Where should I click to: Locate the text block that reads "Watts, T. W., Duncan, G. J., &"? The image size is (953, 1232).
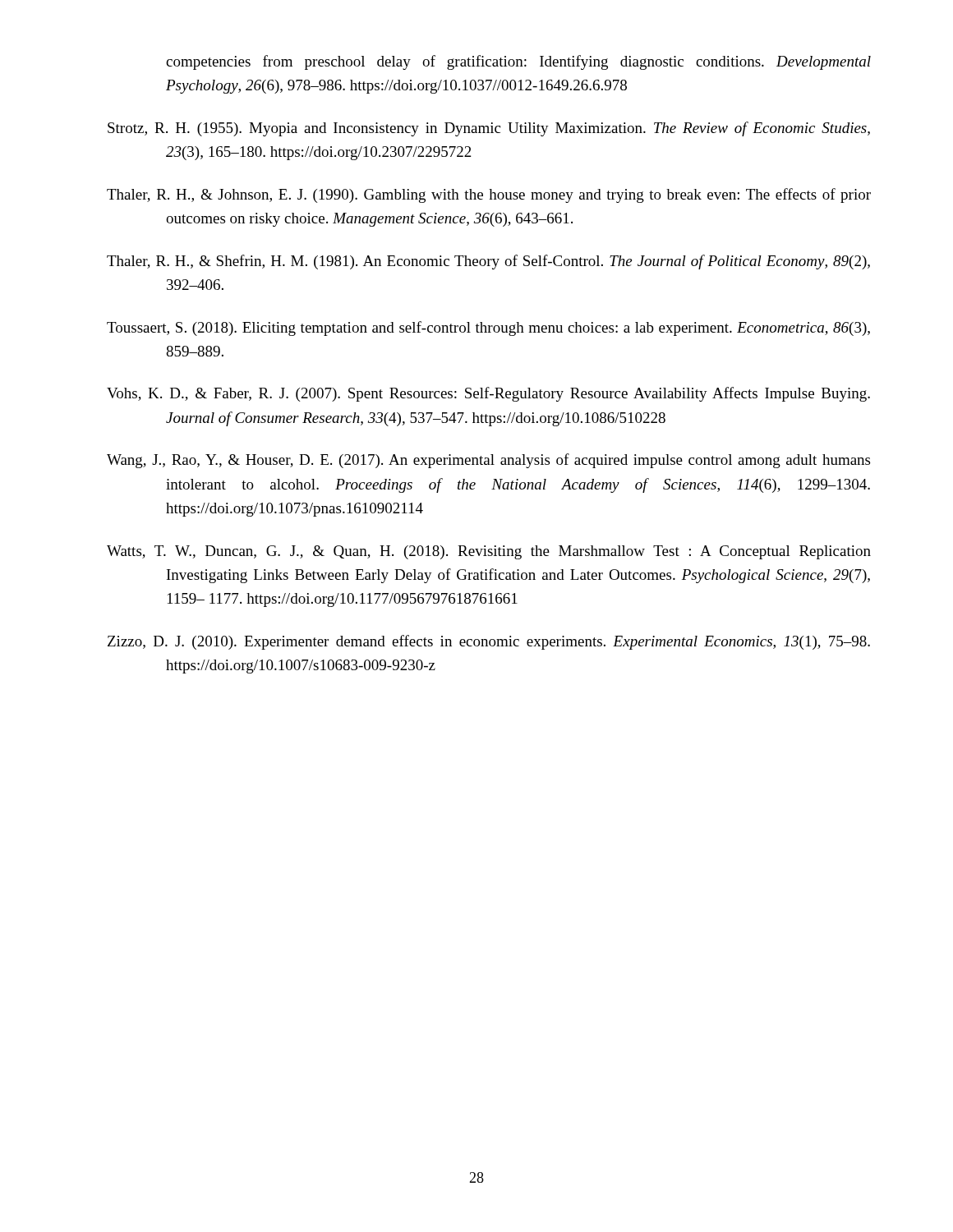tap(489, 575)
